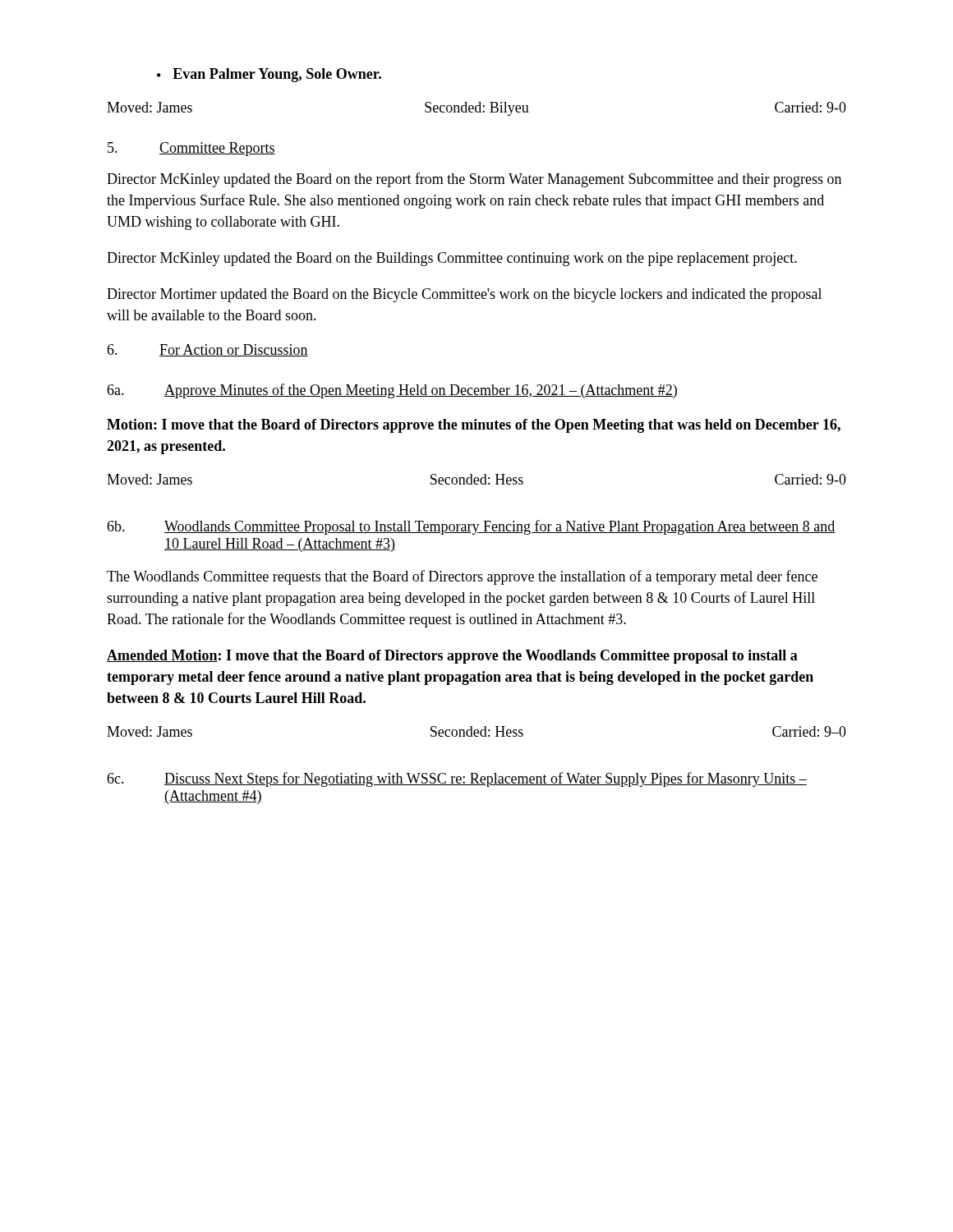Image resolution: width=953 pixels, height=1232 pixels.
Task: Find the block on this page that starts "Amended Motion: I move"
Action: coord(460,677)
